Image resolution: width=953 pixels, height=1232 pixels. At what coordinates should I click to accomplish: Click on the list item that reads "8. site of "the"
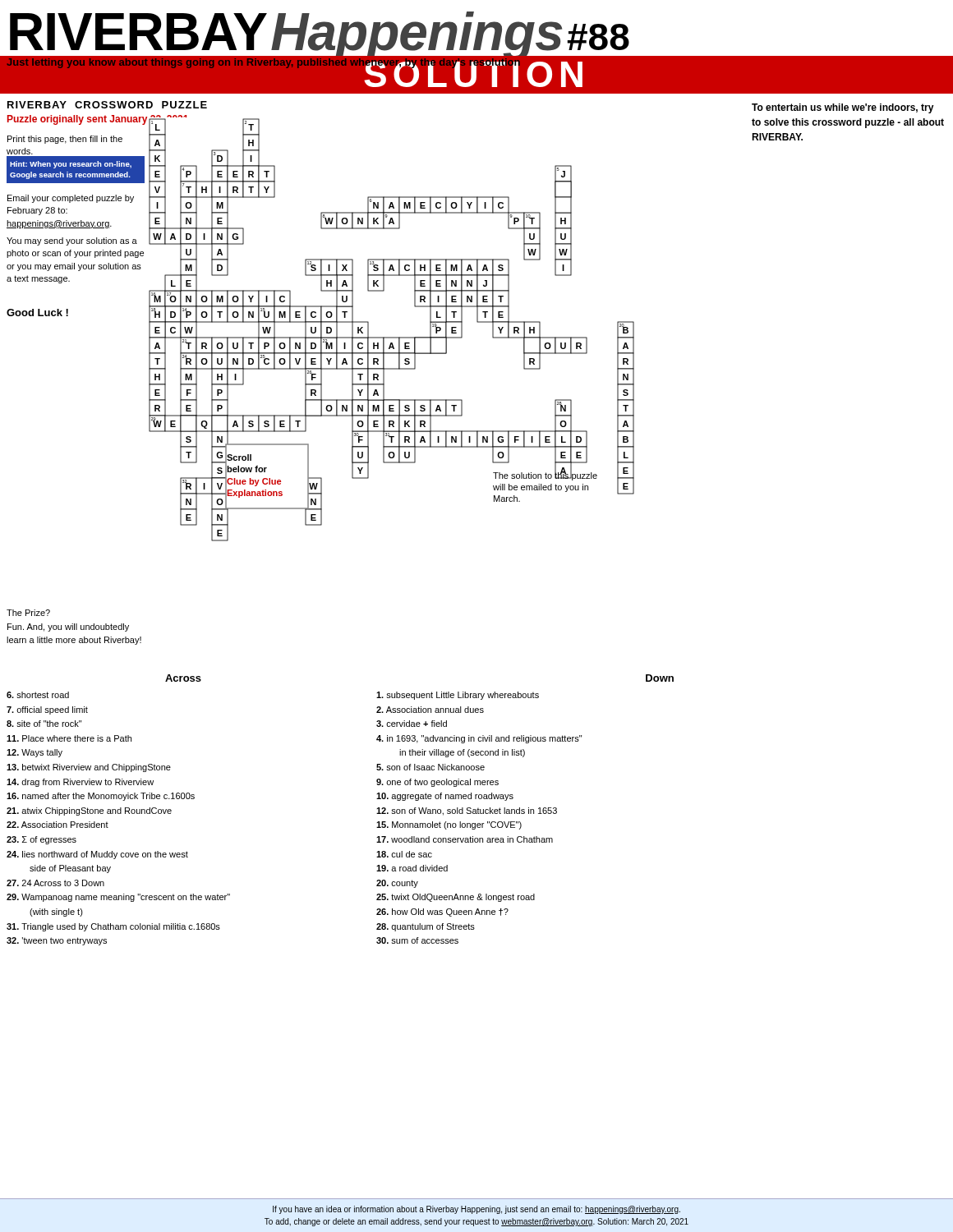click(44, 724)
